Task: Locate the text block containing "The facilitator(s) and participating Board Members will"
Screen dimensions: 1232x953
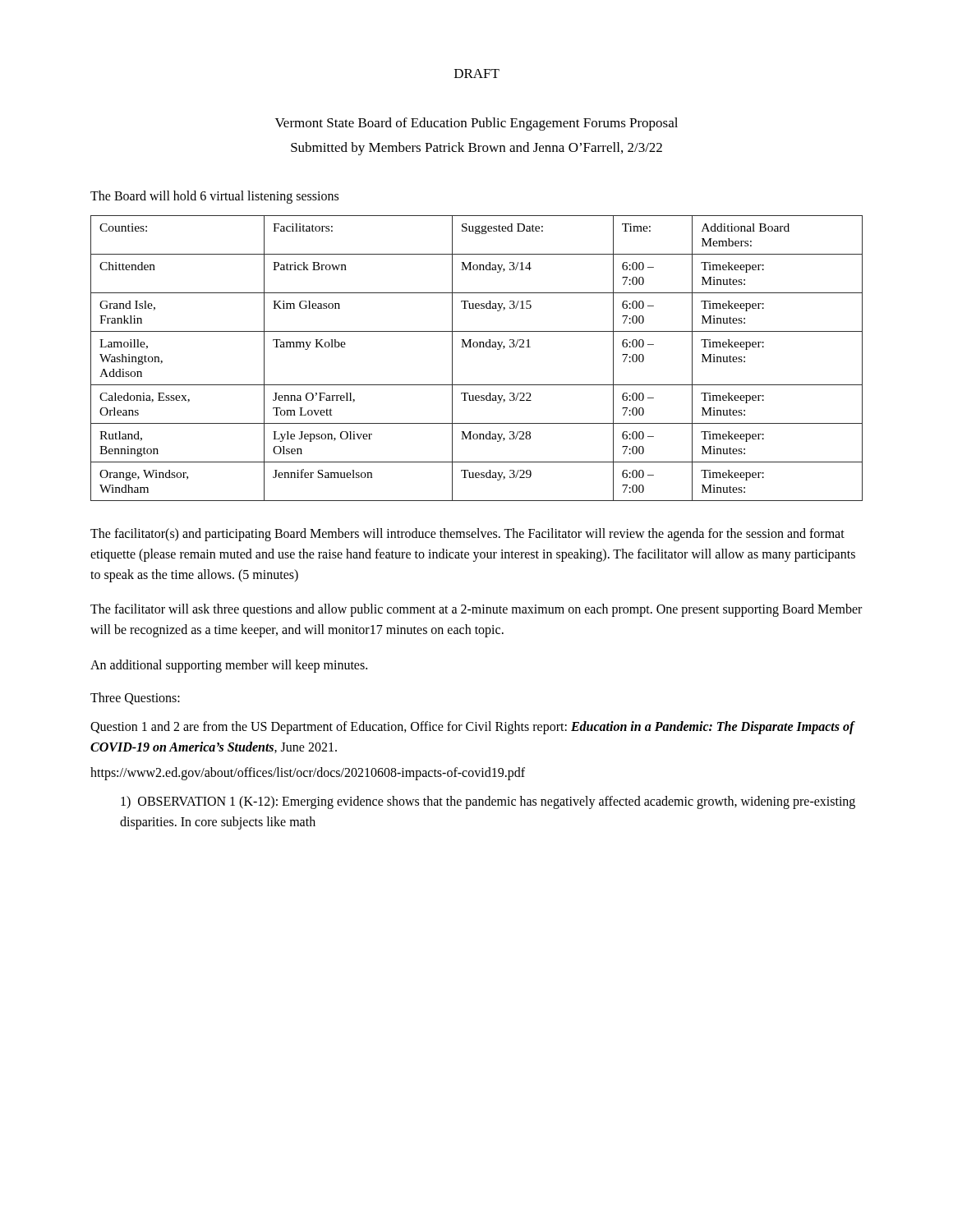Action: (x=473, y=554)
